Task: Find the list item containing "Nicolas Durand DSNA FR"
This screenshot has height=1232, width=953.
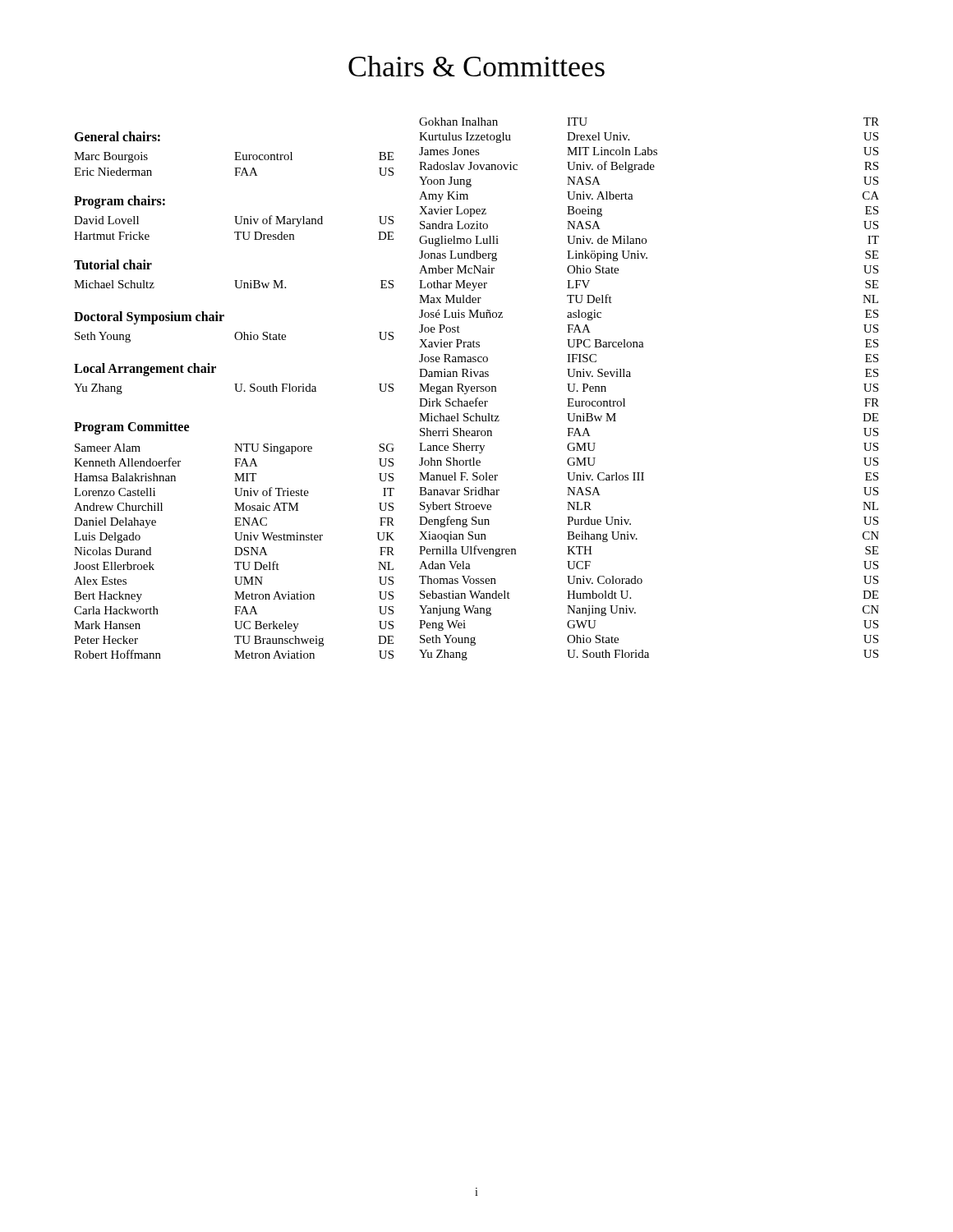Action: [234, 552]
